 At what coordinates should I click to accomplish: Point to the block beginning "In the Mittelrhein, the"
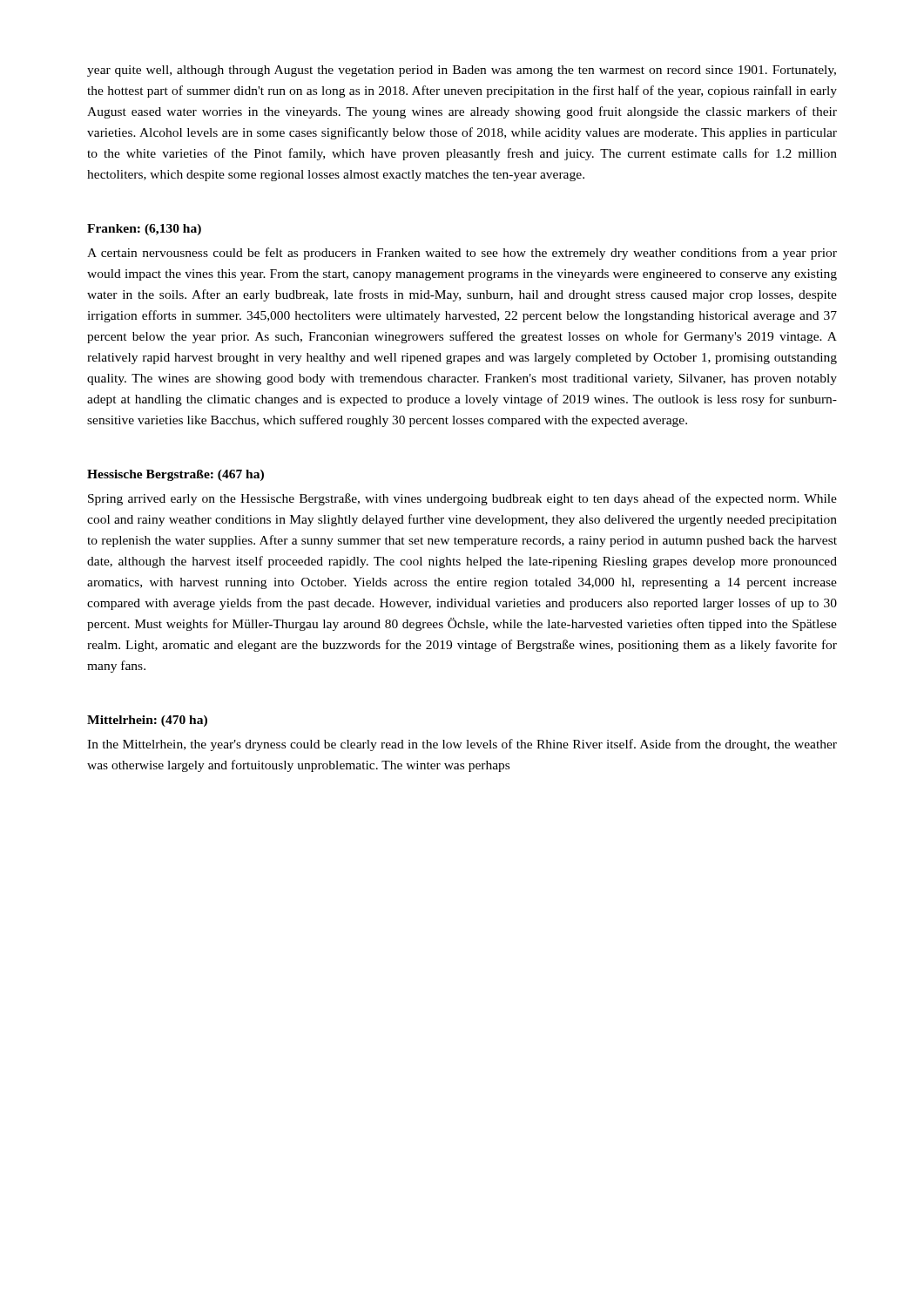click(x=462, y=755)
